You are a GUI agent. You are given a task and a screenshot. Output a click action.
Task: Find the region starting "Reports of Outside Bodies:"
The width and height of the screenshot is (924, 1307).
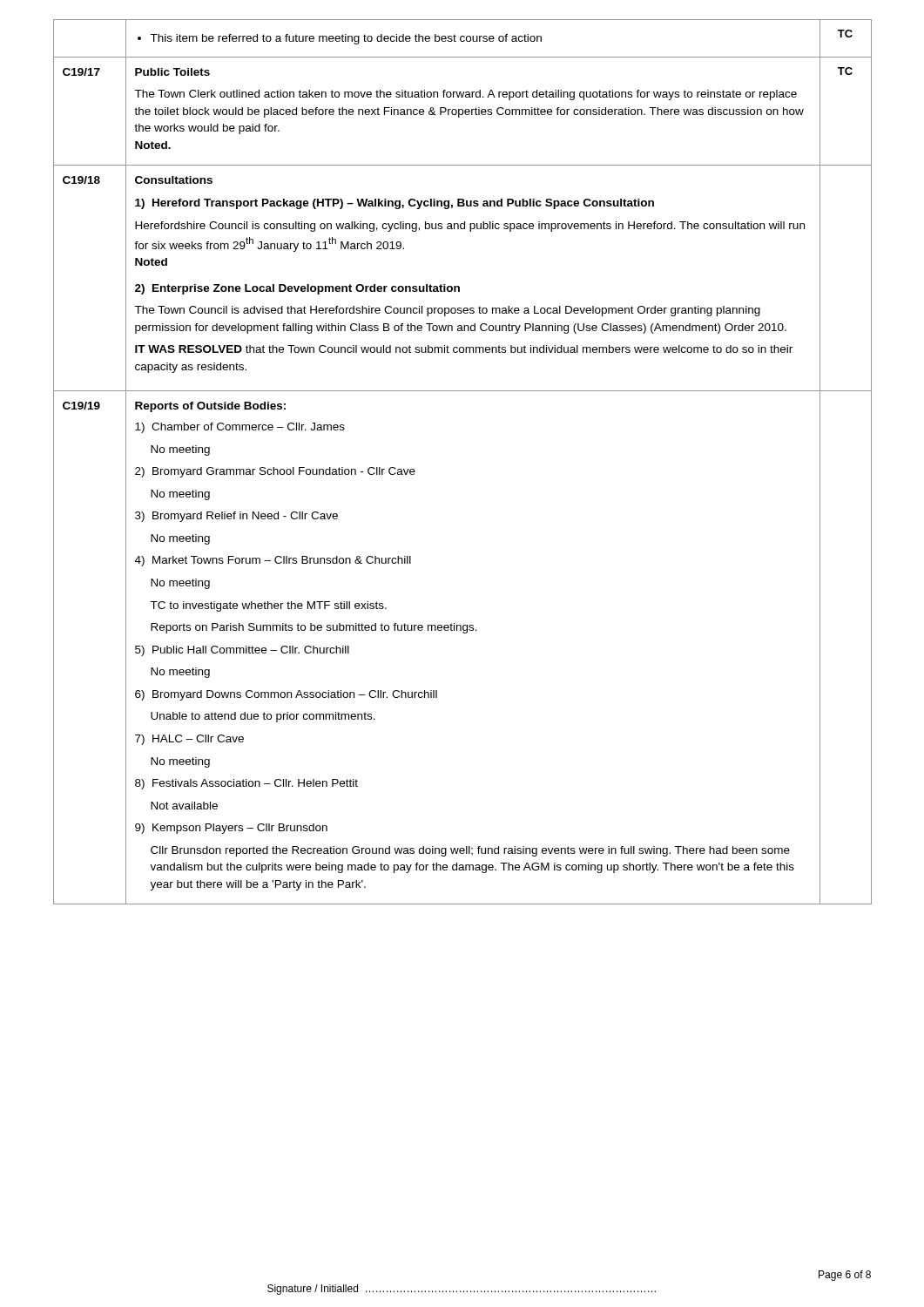point(211,405)
